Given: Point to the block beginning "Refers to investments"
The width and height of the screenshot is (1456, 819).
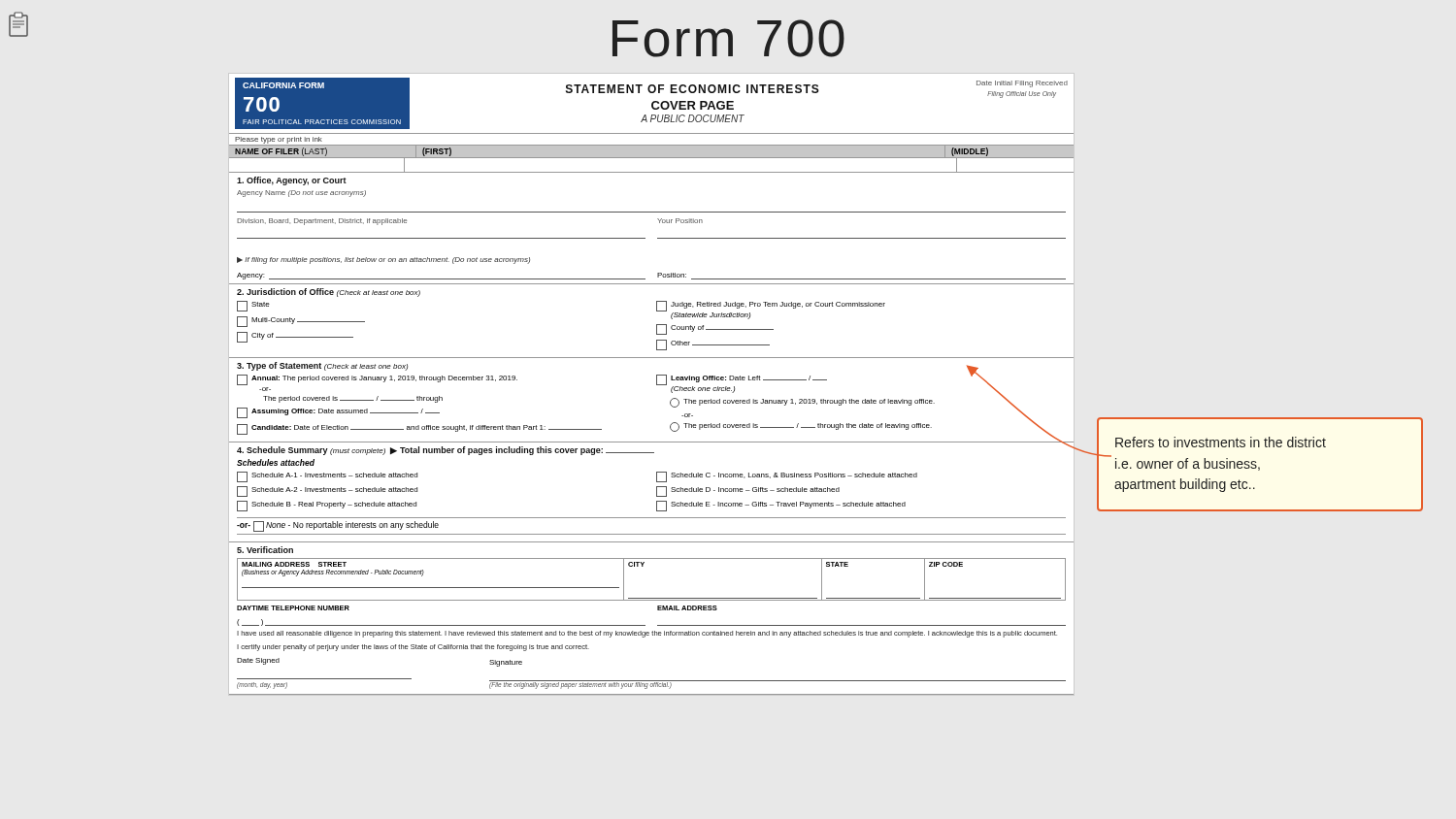Looking at the screenshot, I should coord(1220,464).
